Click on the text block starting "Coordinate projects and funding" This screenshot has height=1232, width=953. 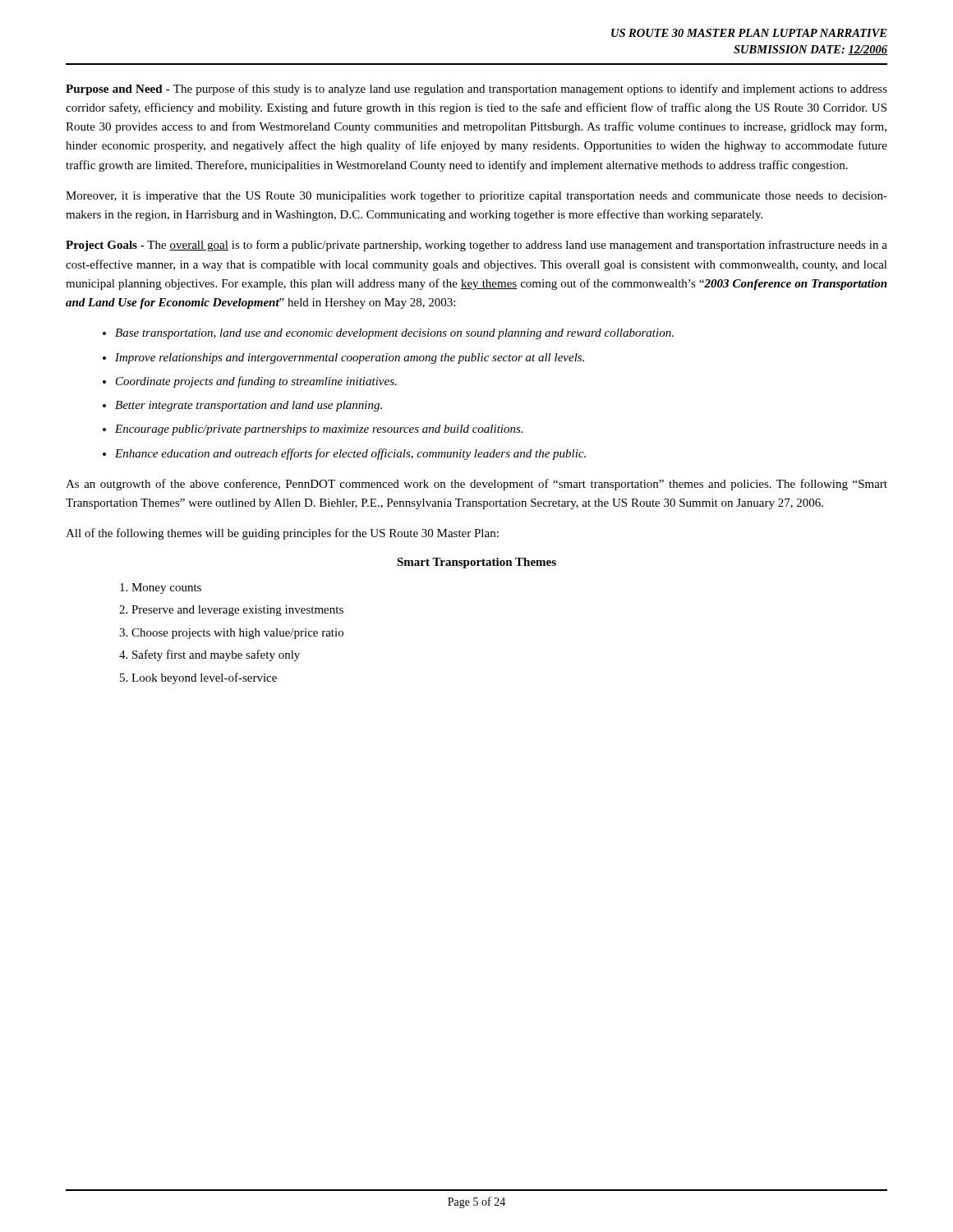click(x=256, y=381)
